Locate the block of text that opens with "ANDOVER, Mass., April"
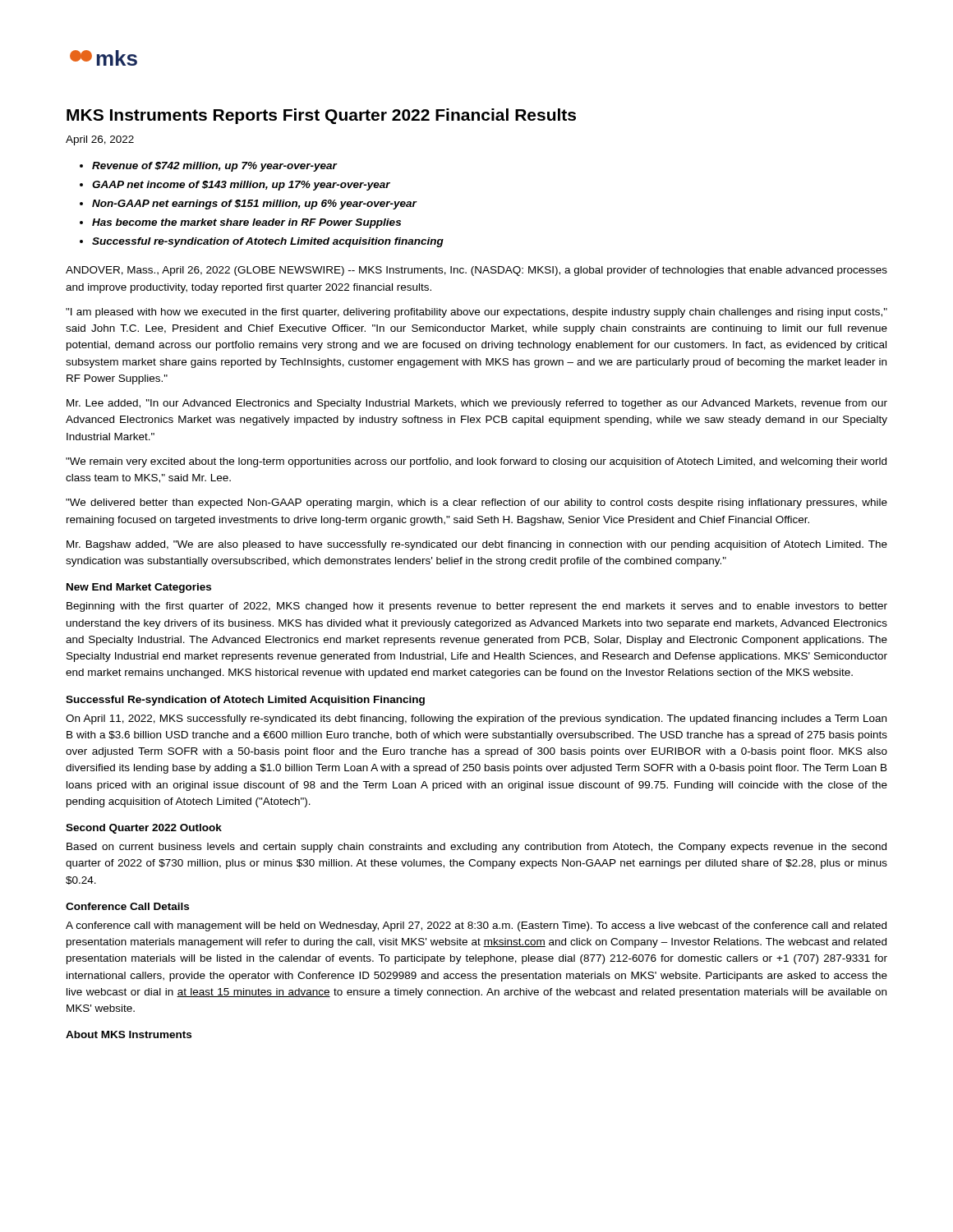 [x=476, y=278]
